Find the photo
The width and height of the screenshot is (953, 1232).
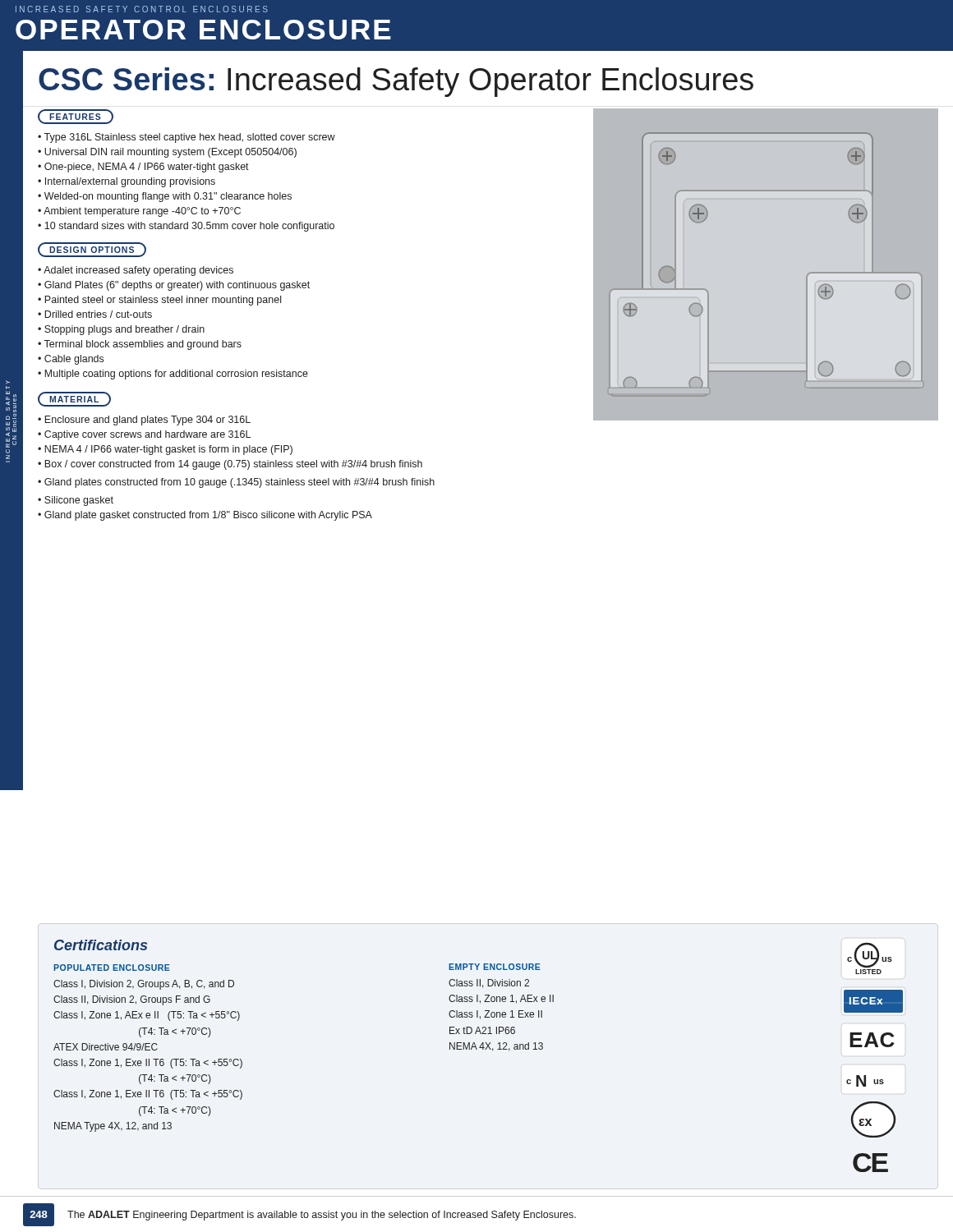766,264
